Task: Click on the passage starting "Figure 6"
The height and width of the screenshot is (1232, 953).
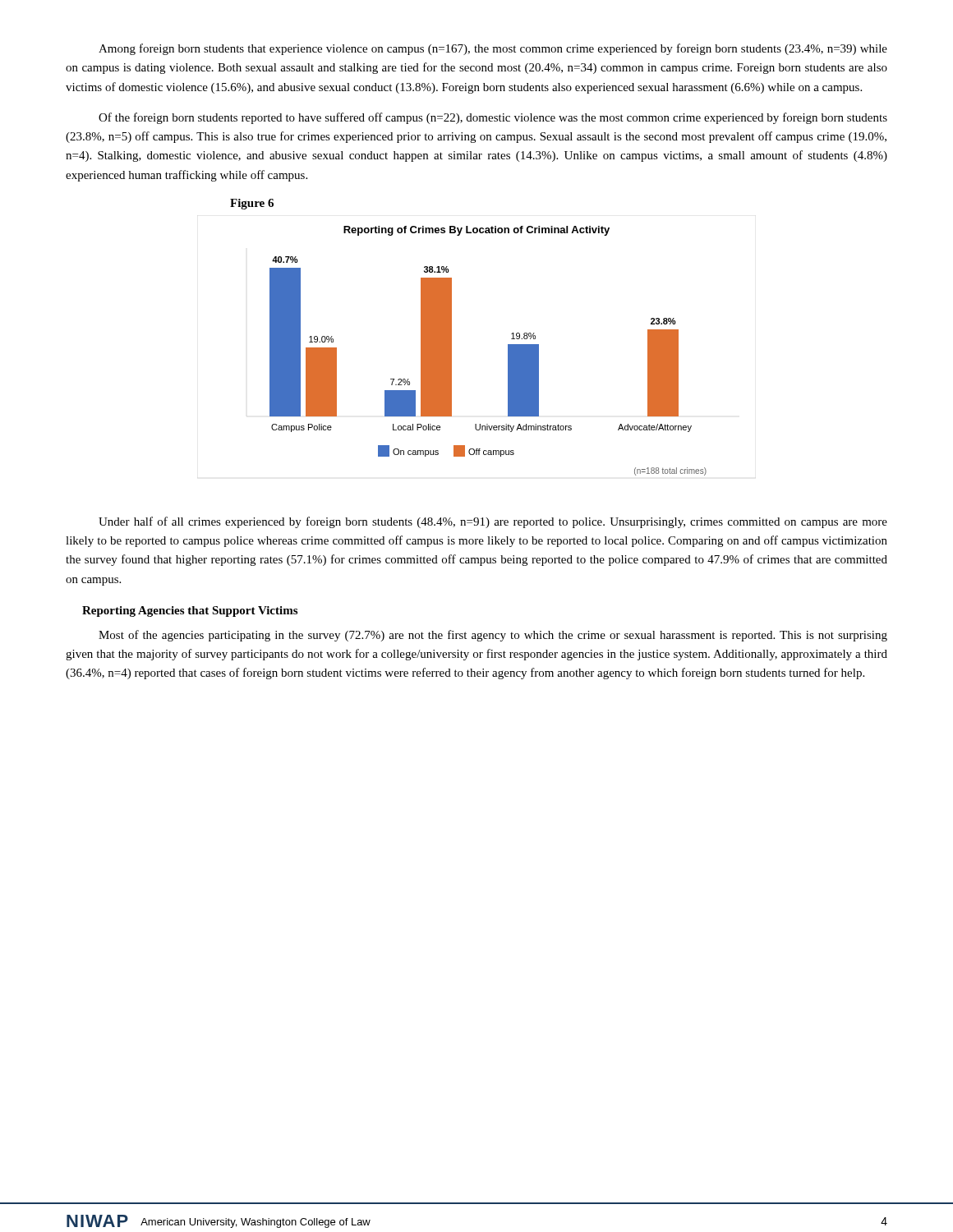Action: coord(252,203)
